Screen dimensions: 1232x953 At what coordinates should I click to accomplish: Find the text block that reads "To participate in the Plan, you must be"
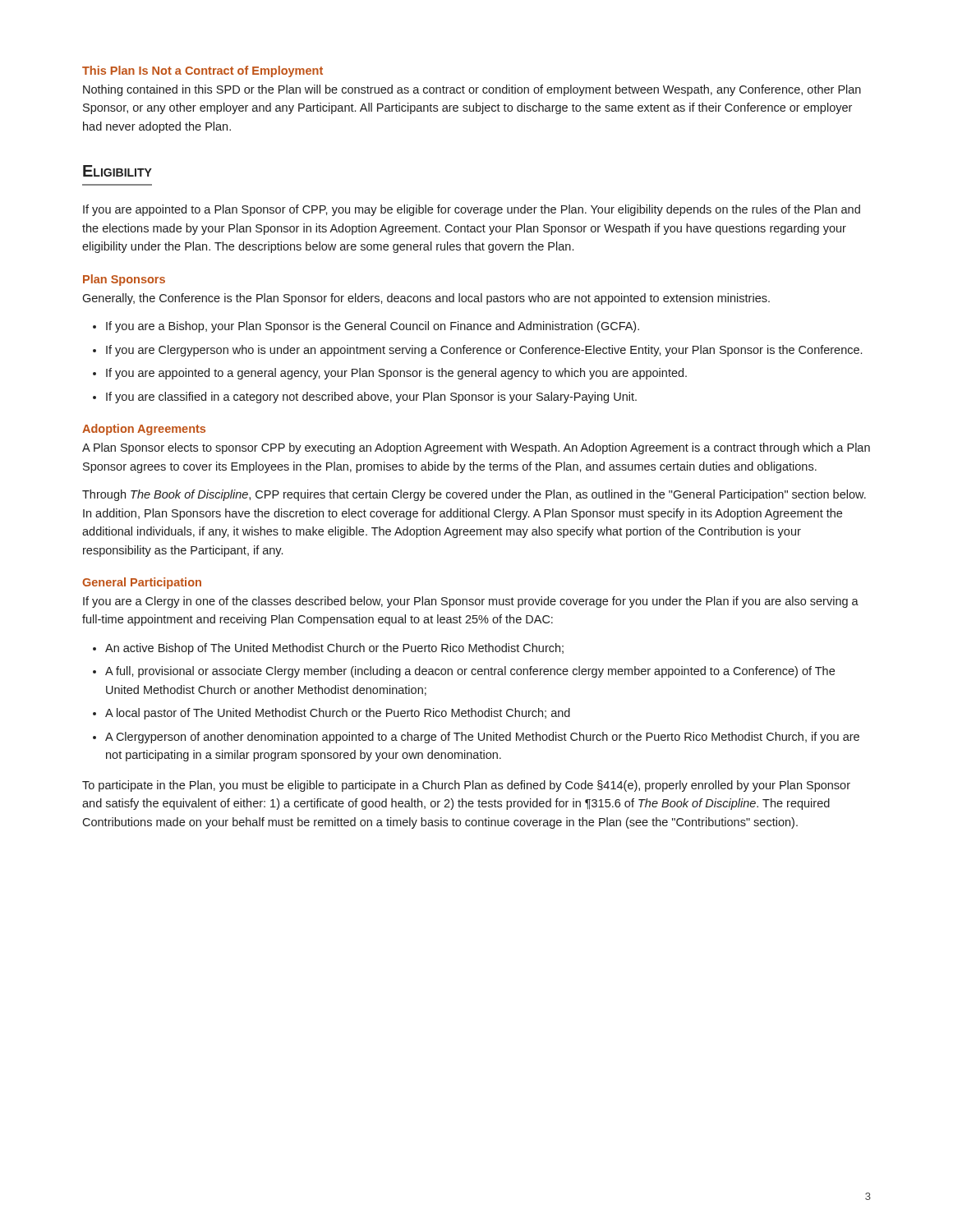pyautogui.click(x=476, y=804)
